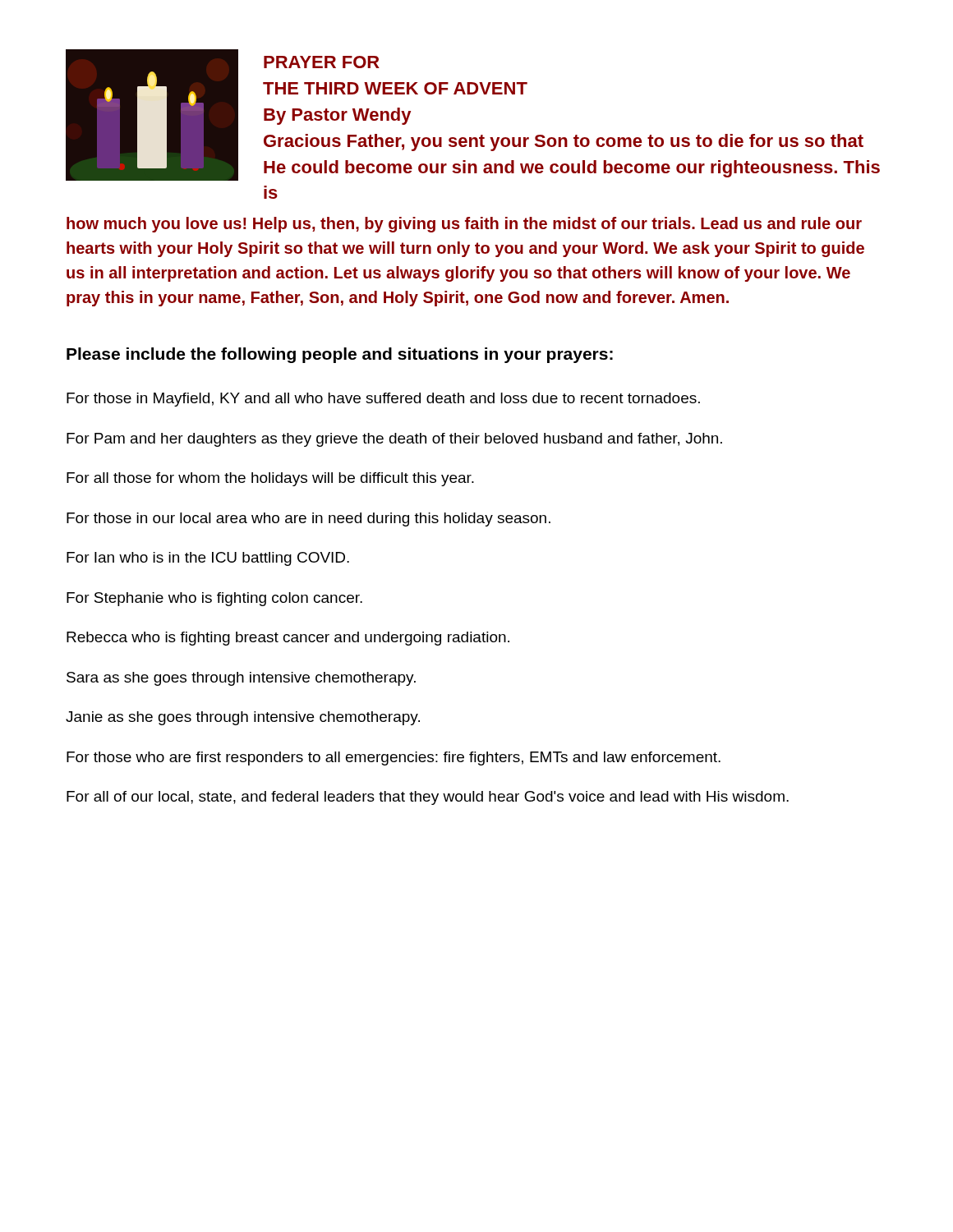953x1232 pixels.
Task: Find the element starting "For all of our"
Action: coord(428,797)
